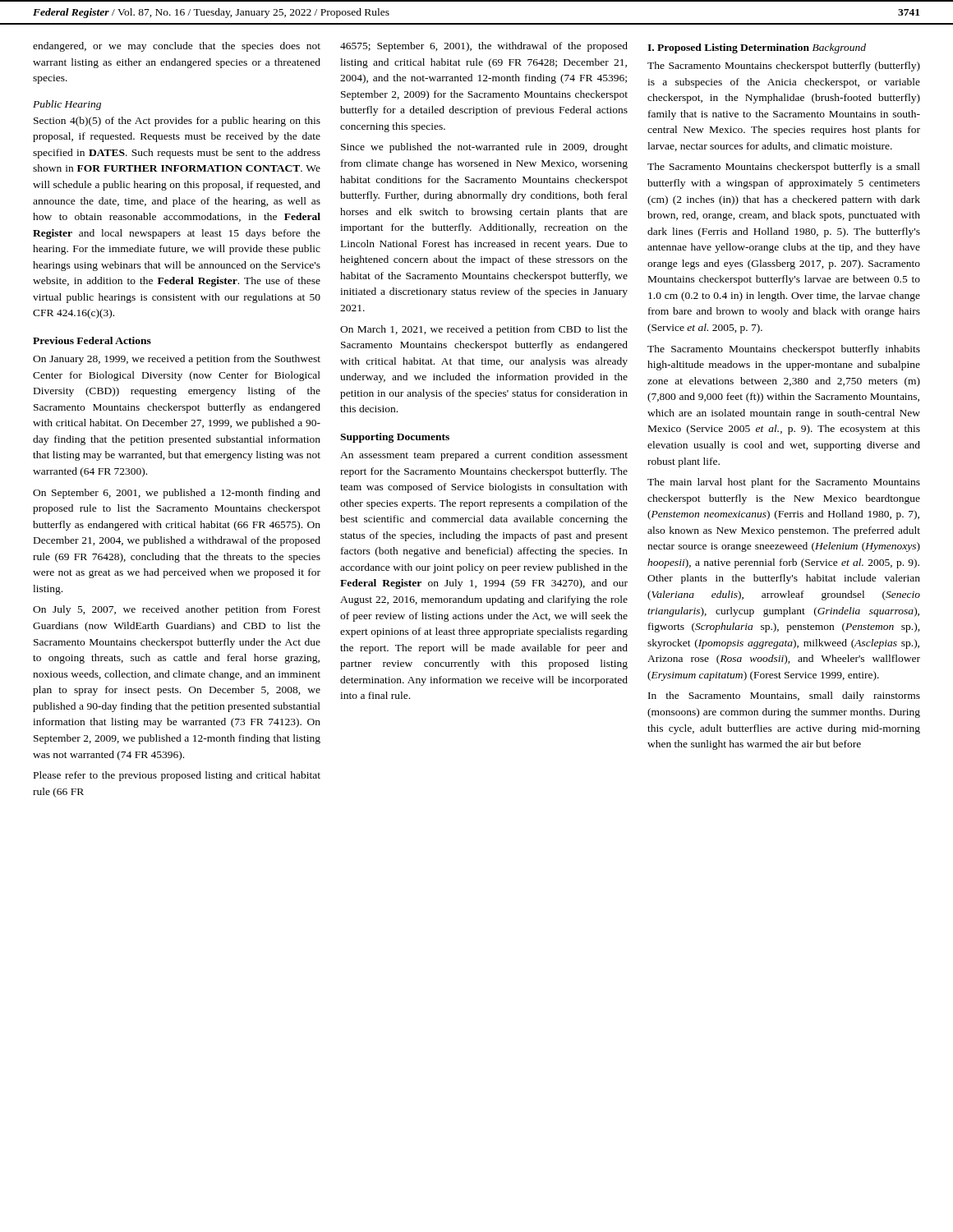Image resolution: width=953 pixels, height=1232 pixels.
Task: Click on the passage starting "Supporting Documents"
Action: [x=395, y=436]
